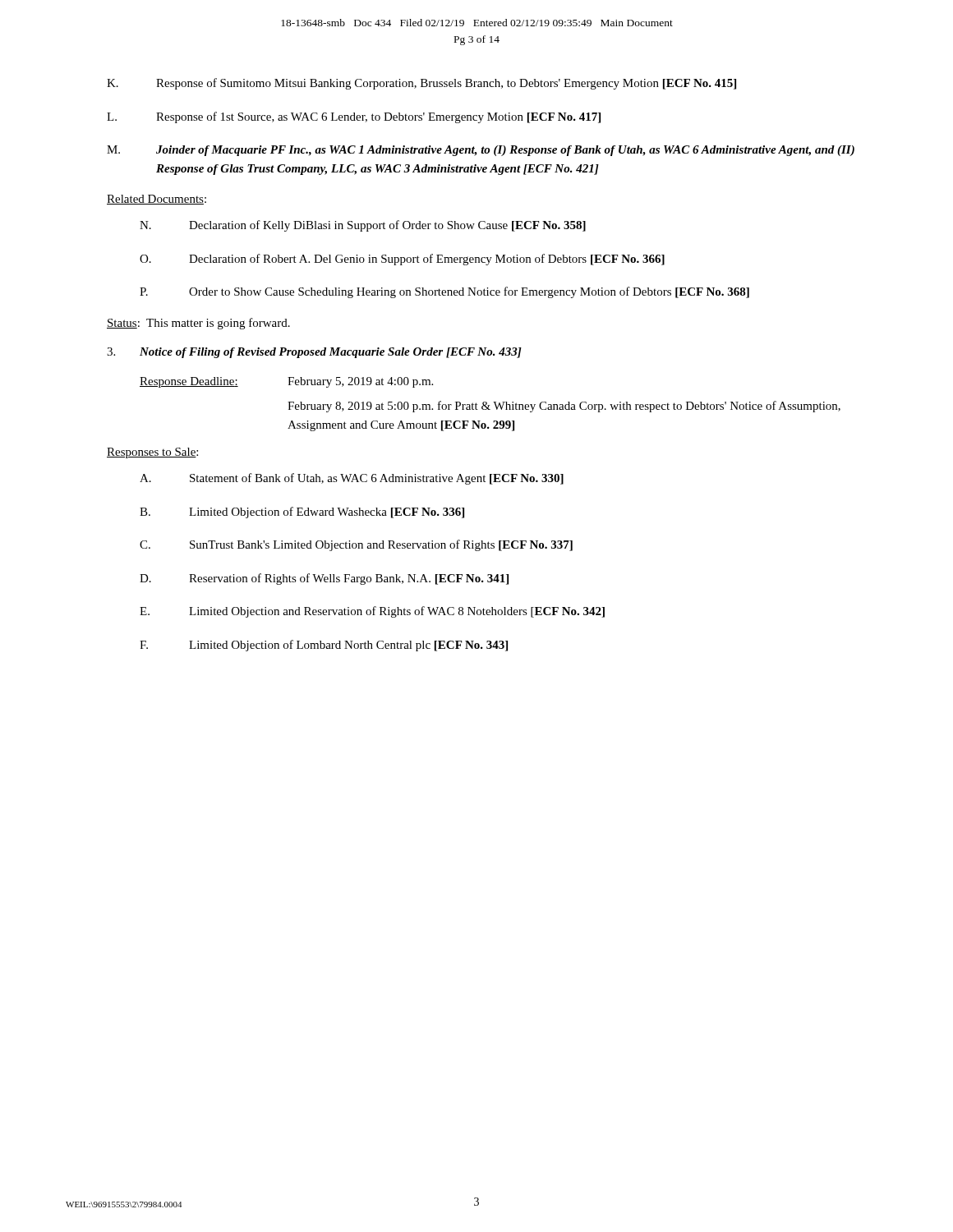Click on the list item with the text "F. Limited Objection of Lombard North Central plc"
Image resolution: width=953 pixels, height=1232 pixels.
click(x=509, y=645)
